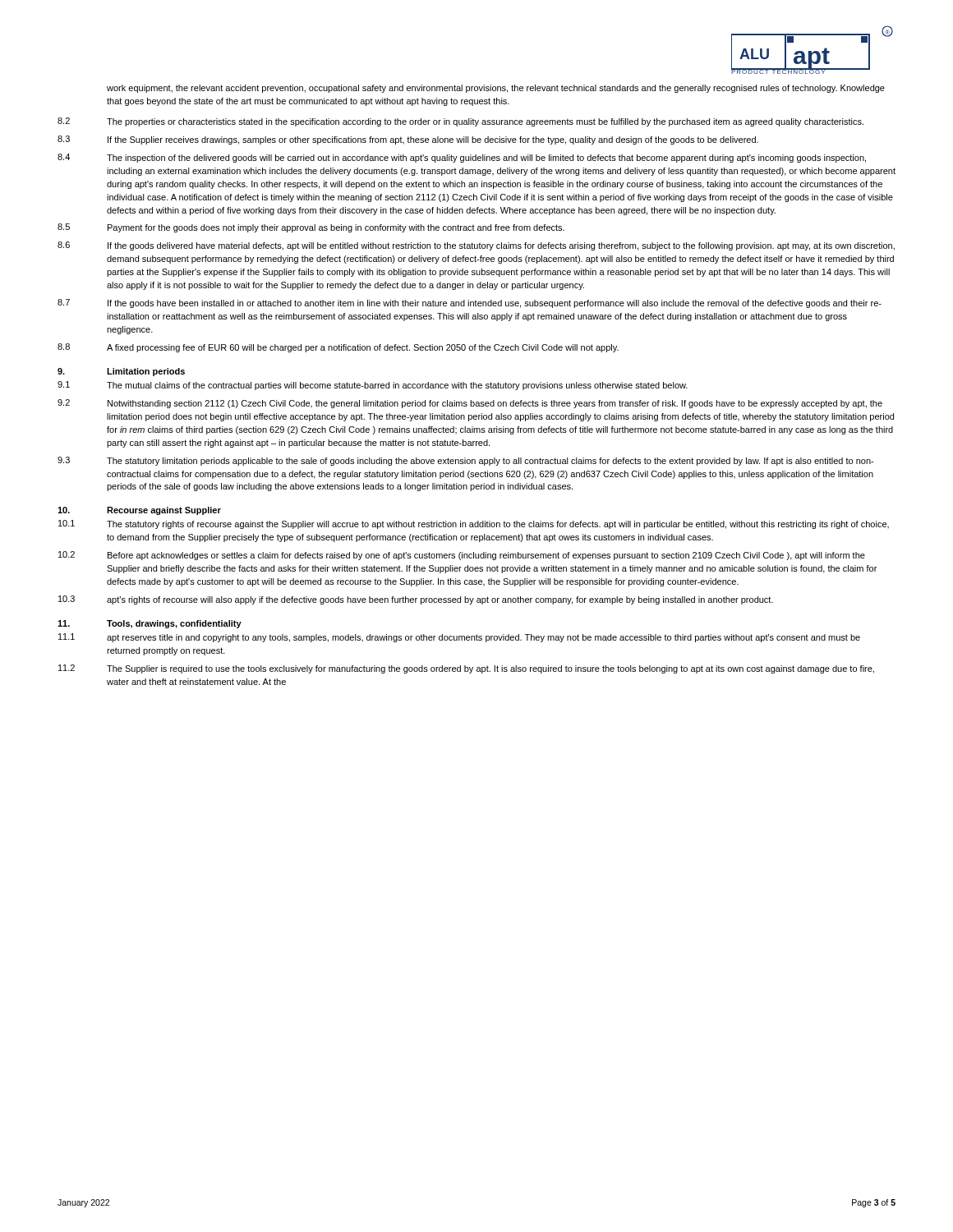Locate the list item with the text "9.2 Notwithstanding section 2112"
The image size is (953, 1232).
pyautogui.click(x=476, y=424)
